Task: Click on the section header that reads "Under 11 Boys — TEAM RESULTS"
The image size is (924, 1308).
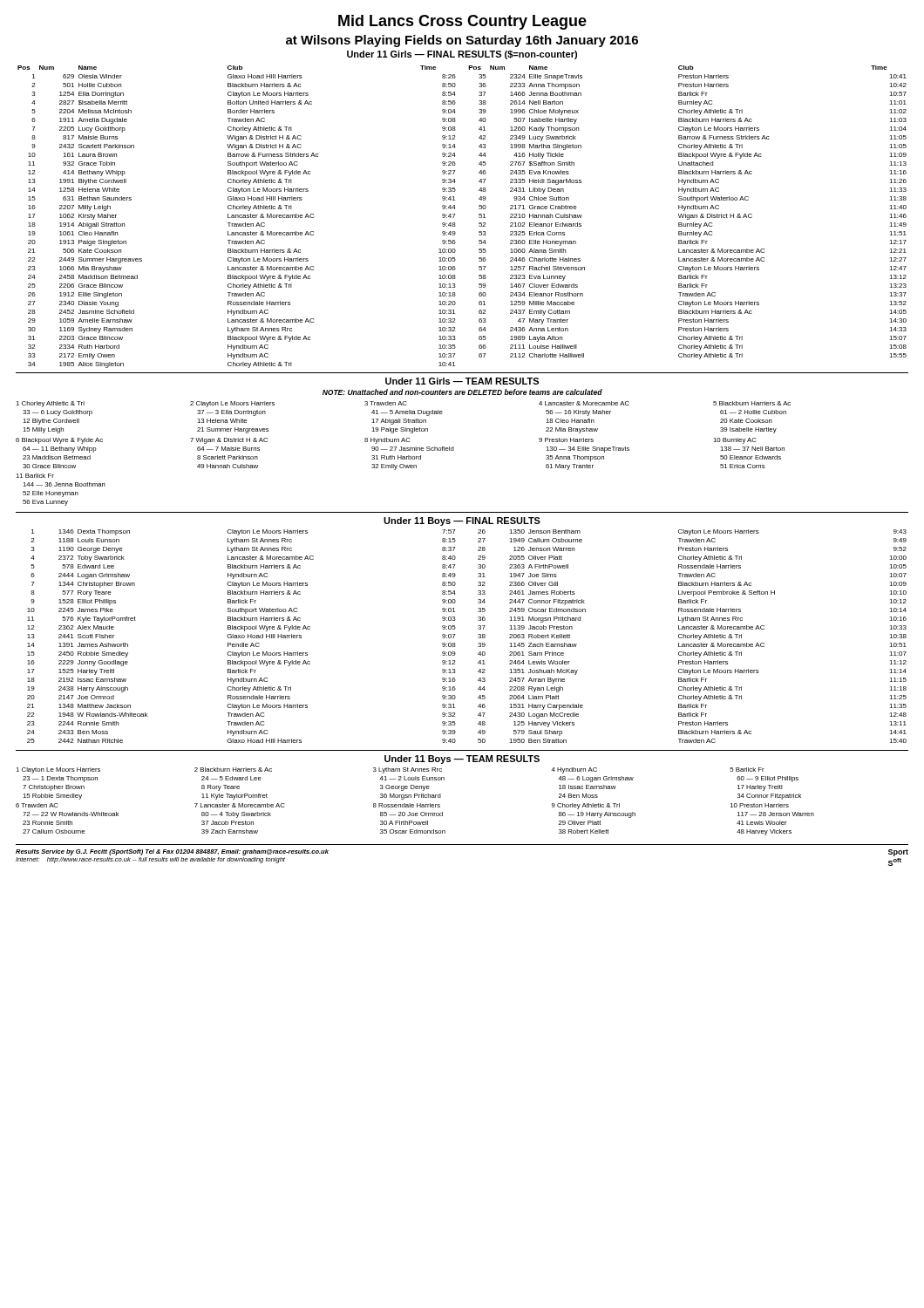Action: (x=462, y=756)
